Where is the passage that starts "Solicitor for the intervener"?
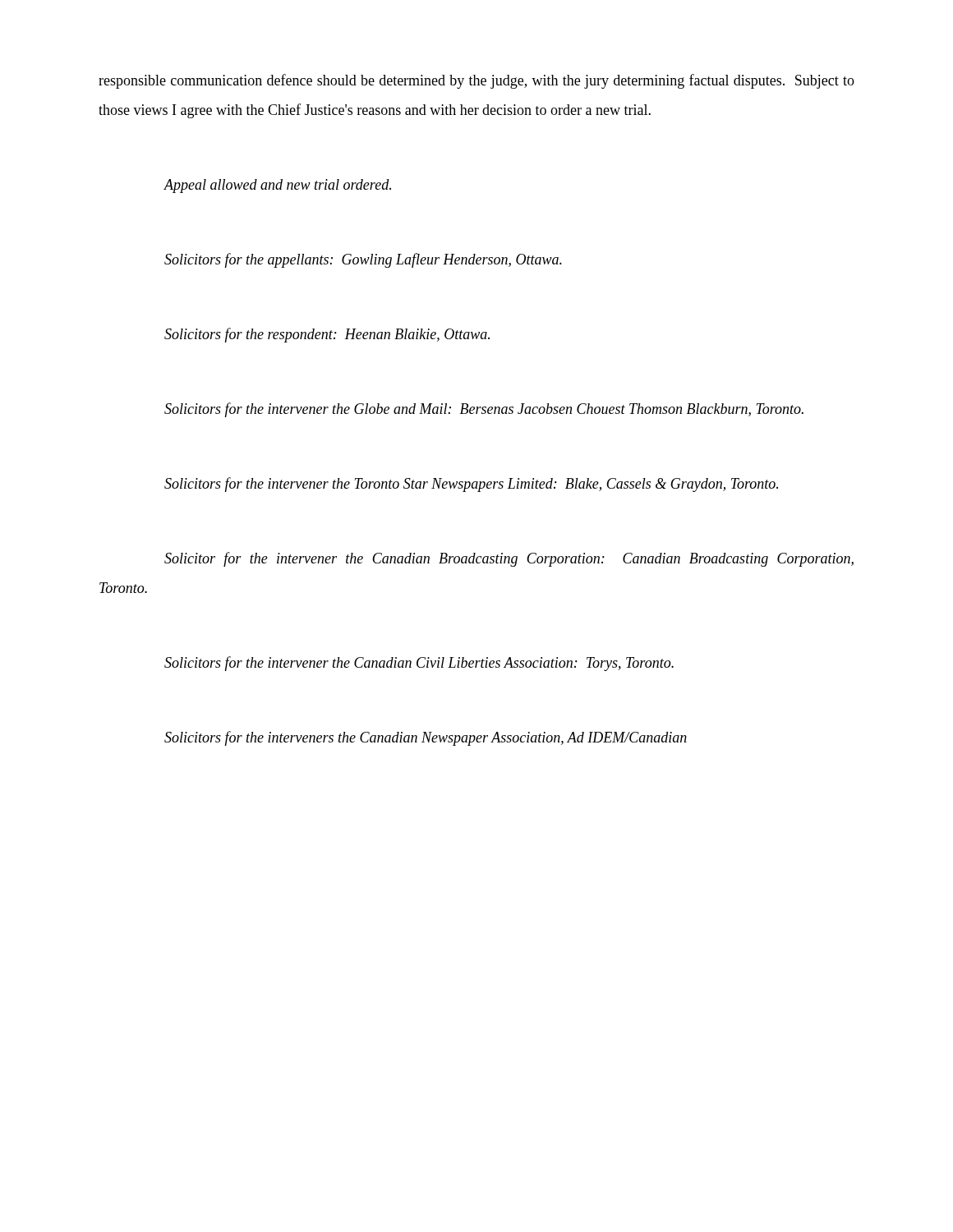Viewport: 953px width, 1232px height. [476, 573]
